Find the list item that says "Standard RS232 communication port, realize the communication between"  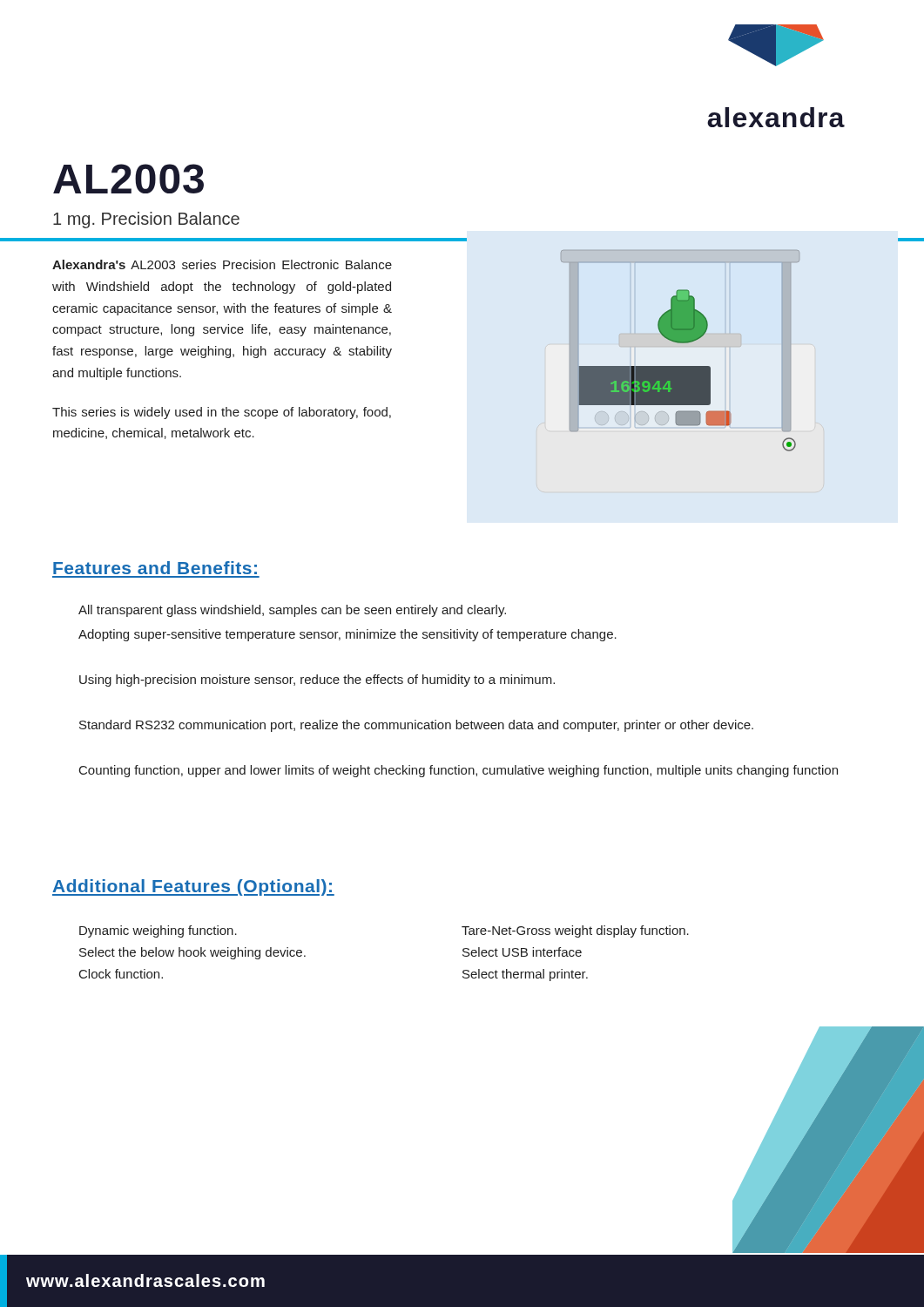(x=462, y=725)
